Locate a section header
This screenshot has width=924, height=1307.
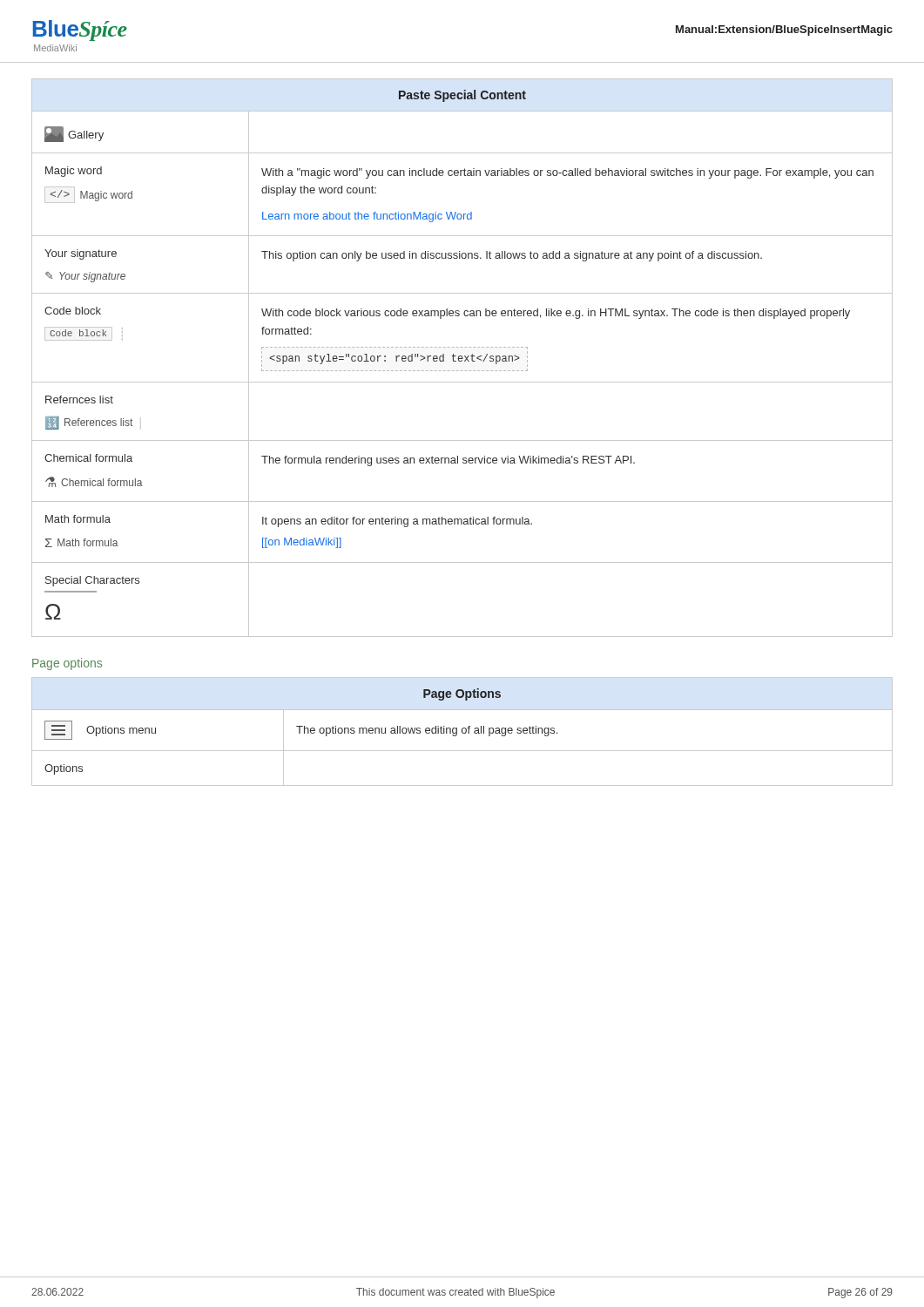point(67,663)
